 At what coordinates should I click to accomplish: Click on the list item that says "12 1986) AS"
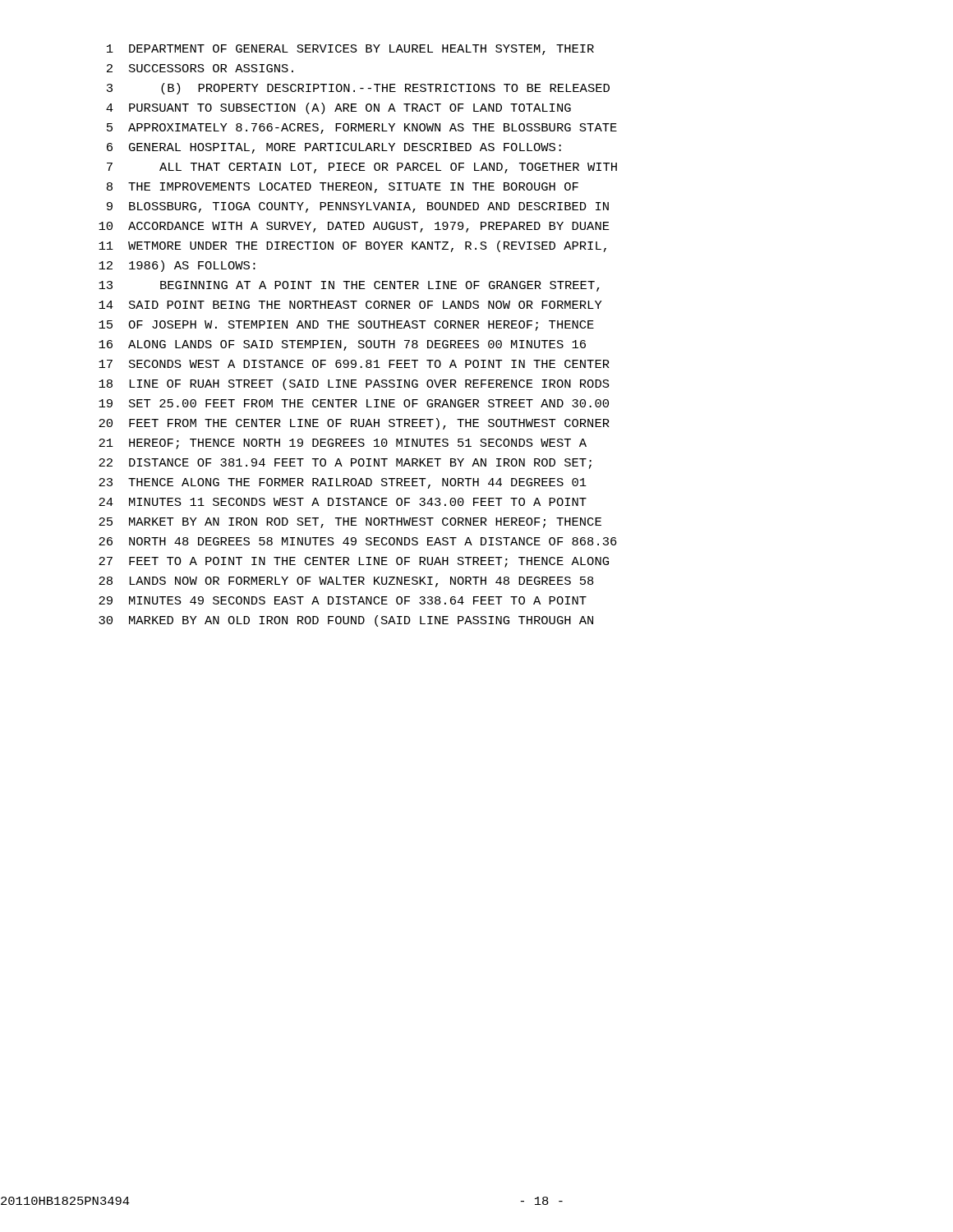[170, 266]
